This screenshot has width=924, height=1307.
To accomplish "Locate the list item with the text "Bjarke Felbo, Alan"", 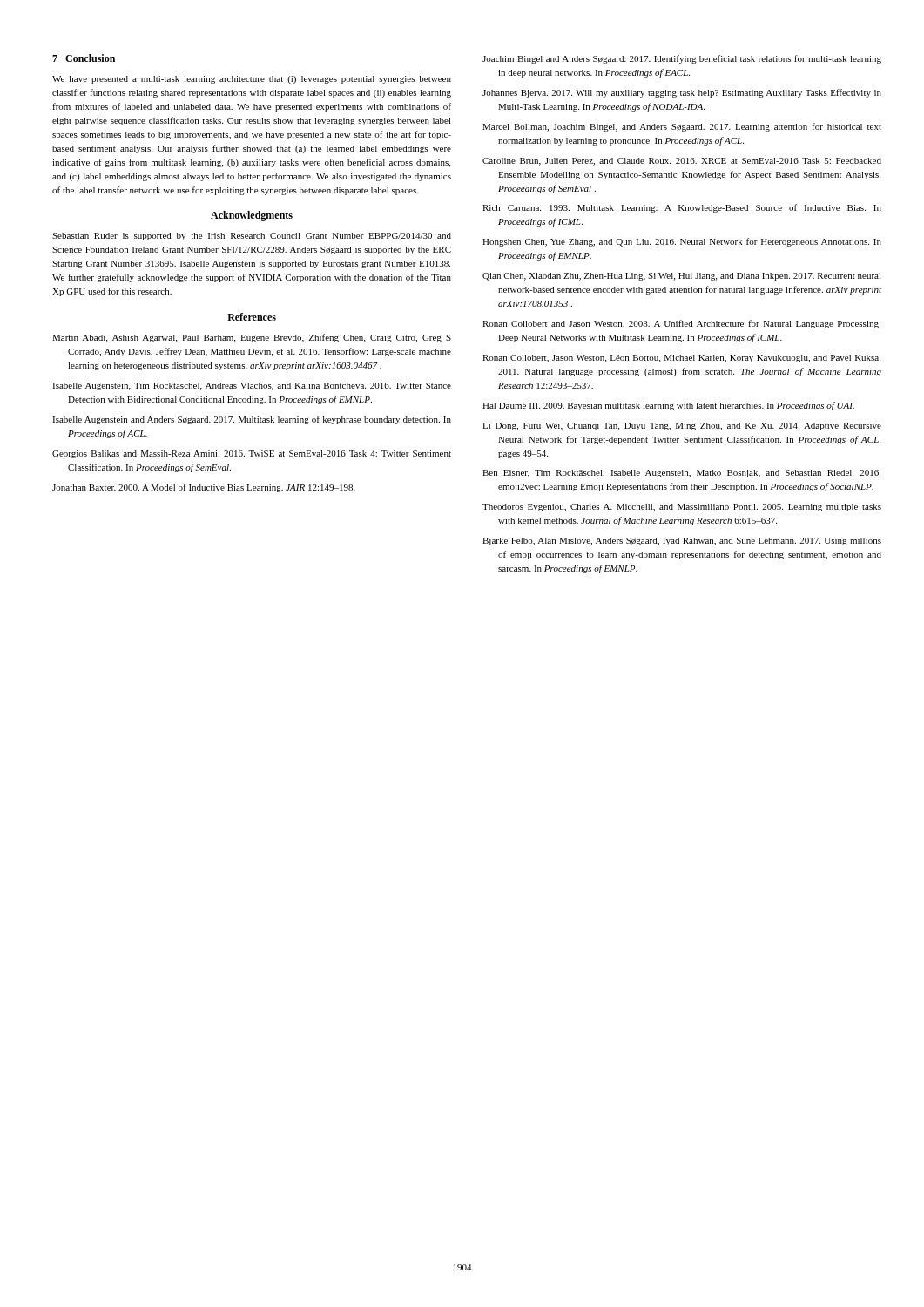I will click(x=682, y=555).
